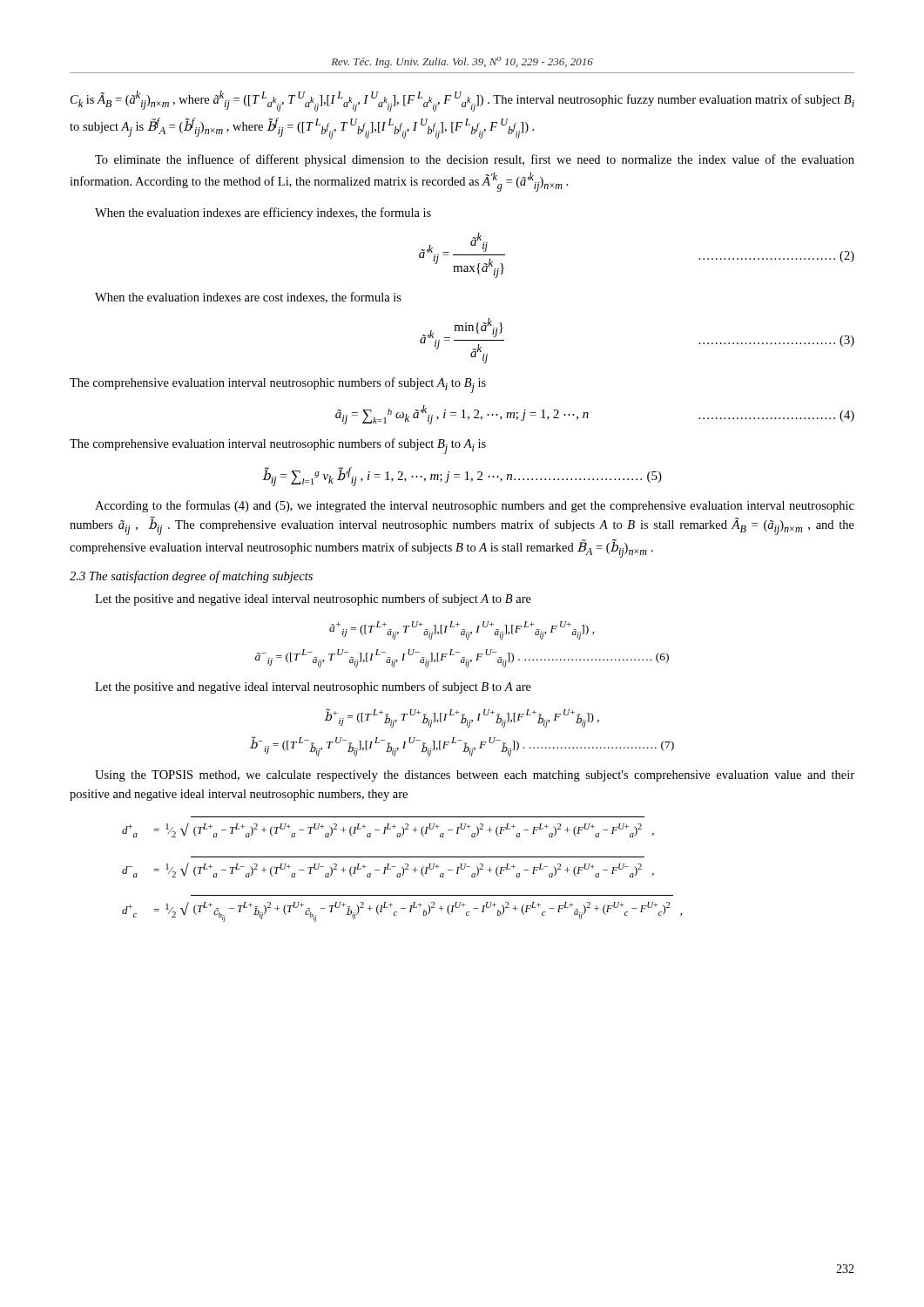924x1307 pixels.
Task: Point to the block beginning "When the evaluation indexes are efficiency"
Action: [x=263, y=212]
